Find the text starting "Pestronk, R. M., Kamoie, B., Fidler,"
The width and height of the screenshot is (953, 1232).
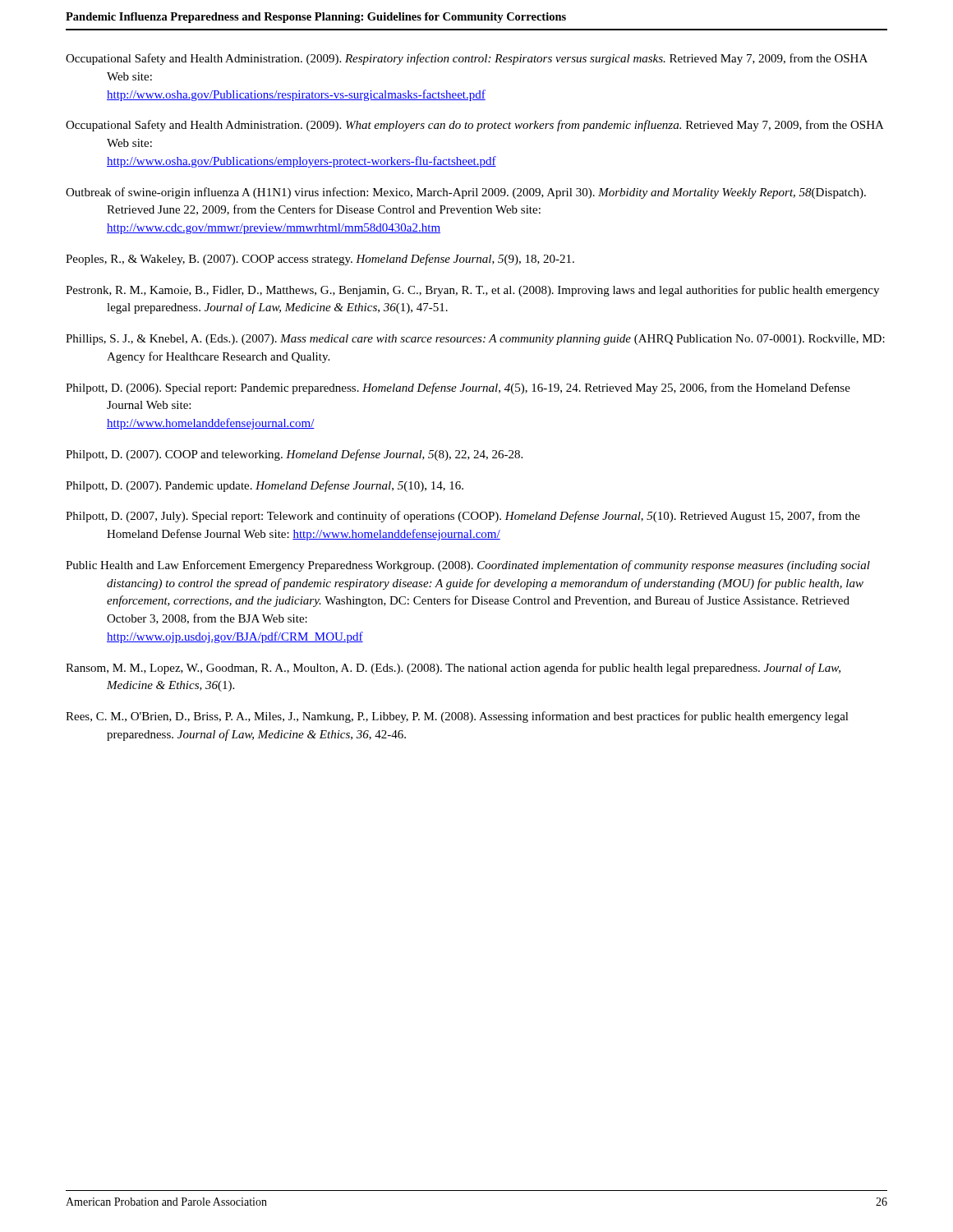click(473, 298)
